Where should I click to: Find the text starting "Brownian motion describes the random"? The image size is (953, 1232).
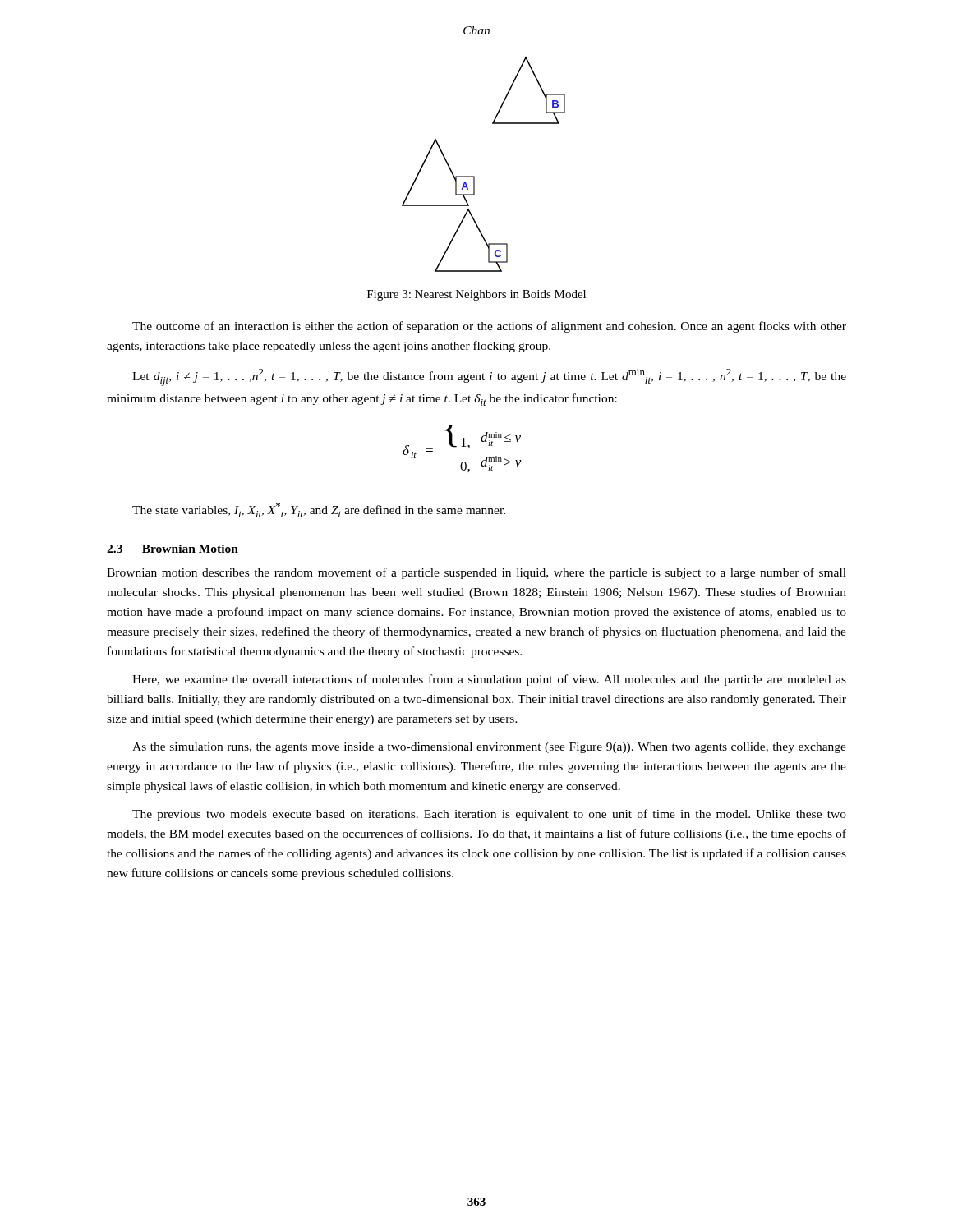point(476,611)
